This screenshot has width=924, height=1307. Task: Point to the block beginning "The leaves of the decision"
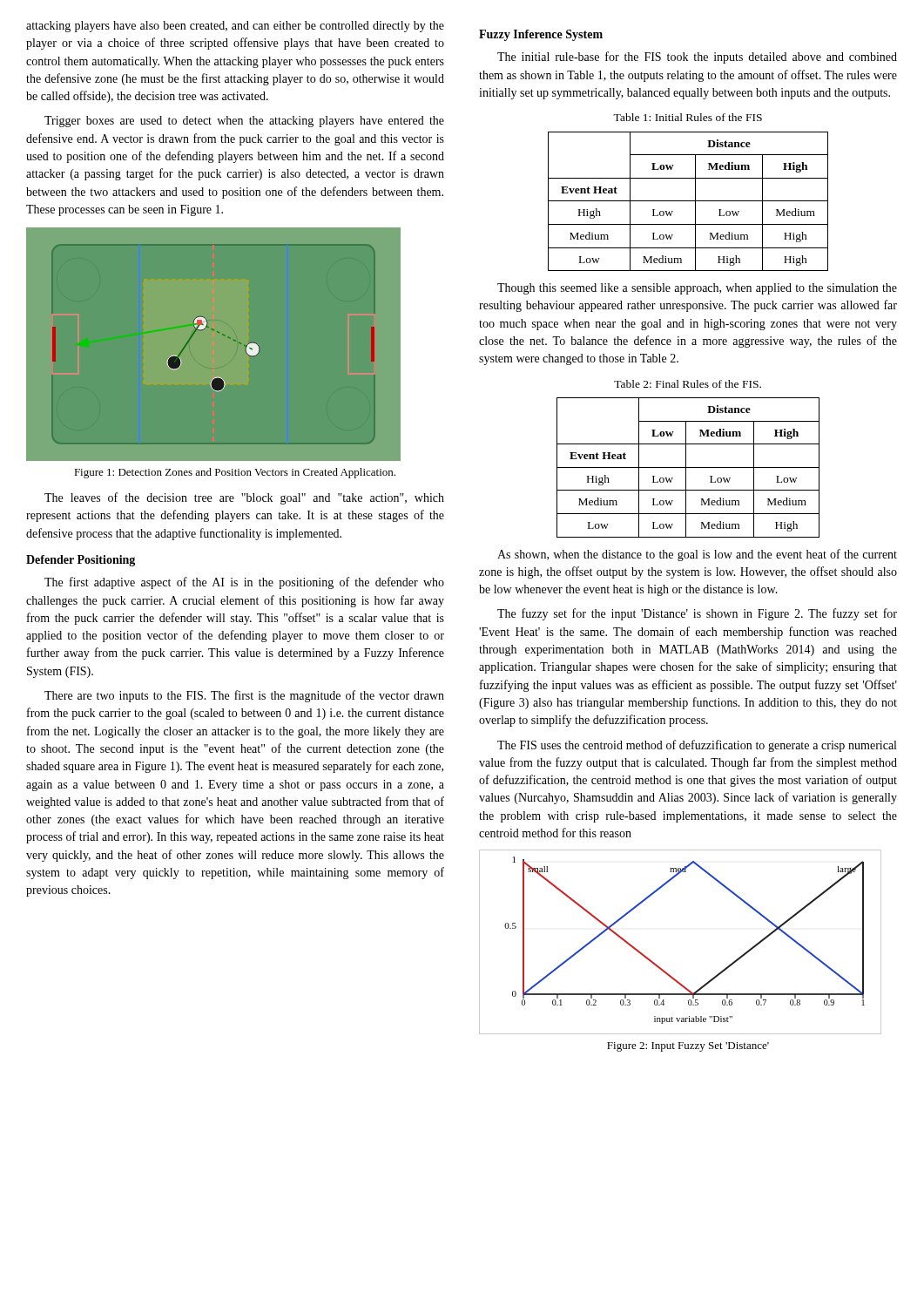click(x=235, y=516)
